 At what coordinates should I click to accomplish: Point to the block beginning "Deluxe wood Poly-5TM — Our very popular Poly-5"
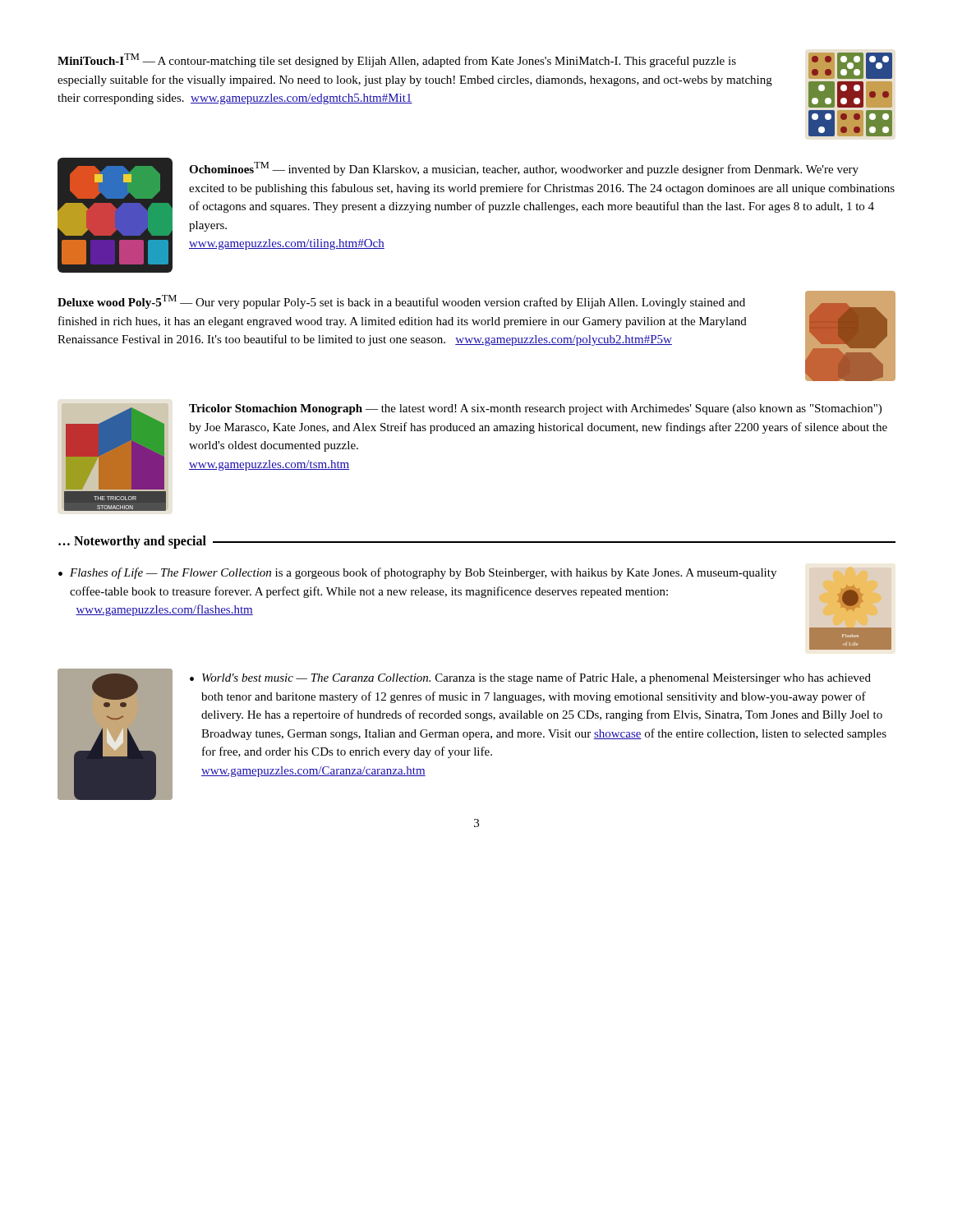[x=476, y=336]
